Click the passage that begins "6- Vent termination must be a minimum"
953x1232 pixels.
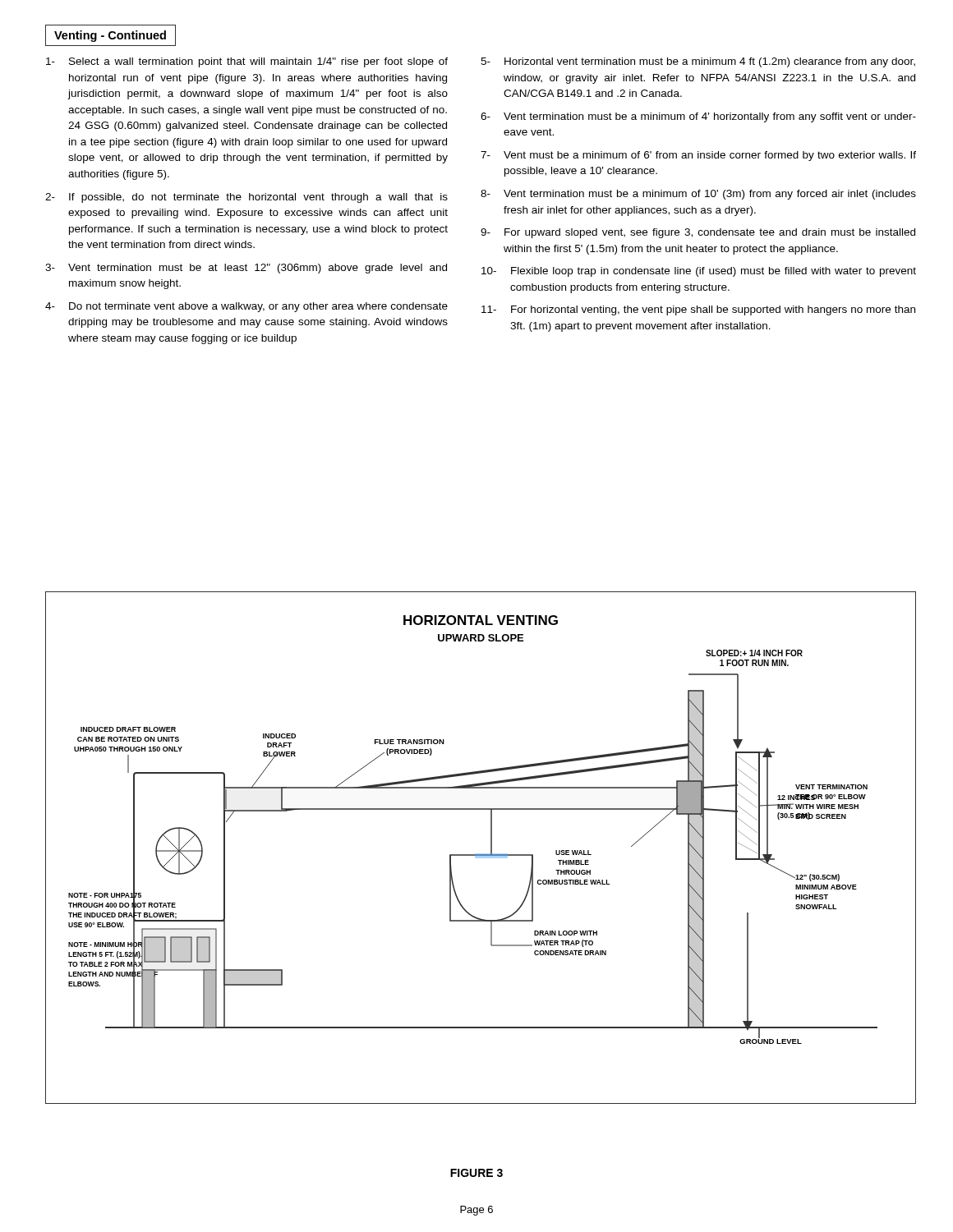(698, 124)
